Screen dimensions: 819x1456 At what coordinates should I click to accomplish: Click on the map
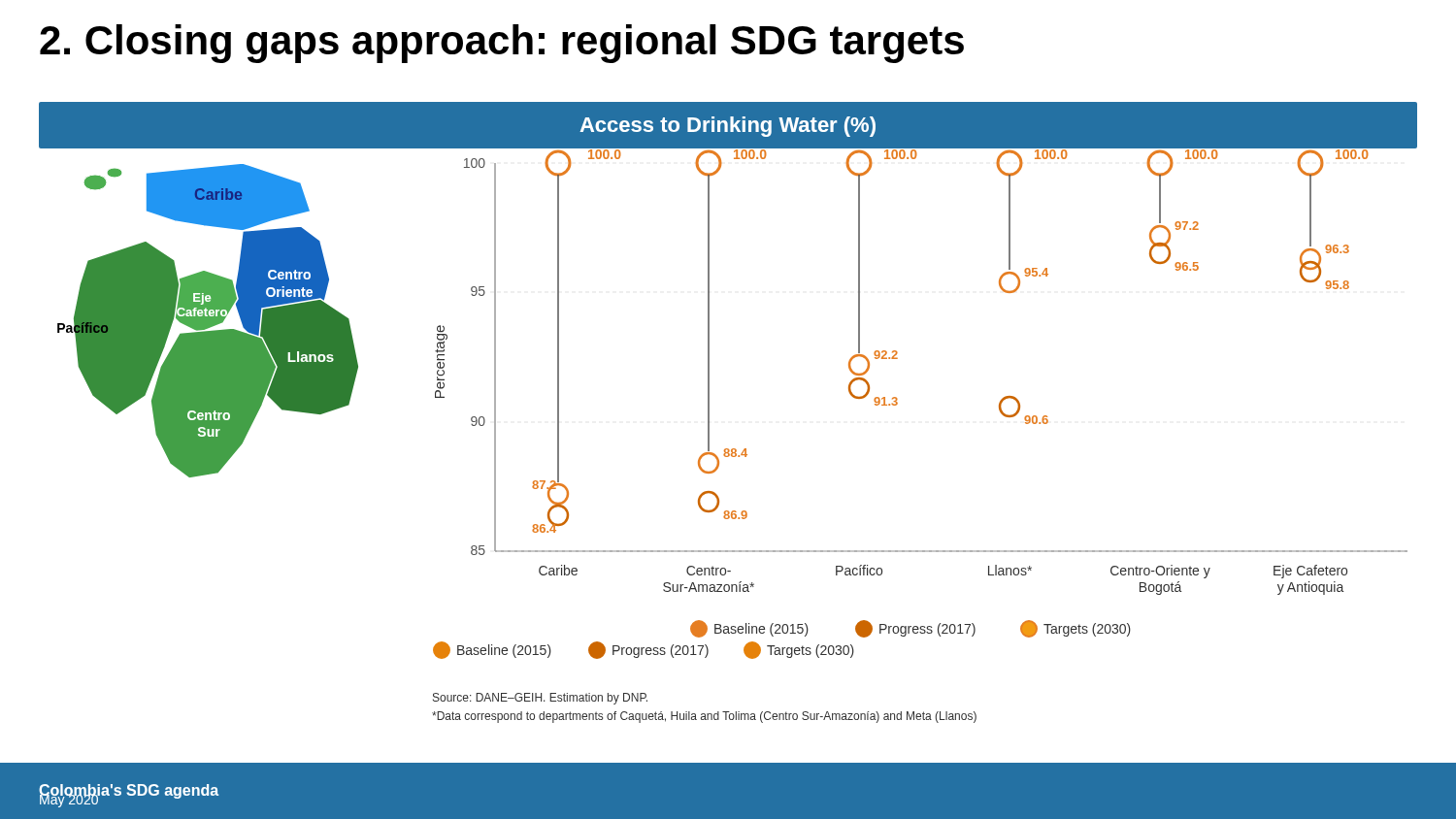[223, 386]
